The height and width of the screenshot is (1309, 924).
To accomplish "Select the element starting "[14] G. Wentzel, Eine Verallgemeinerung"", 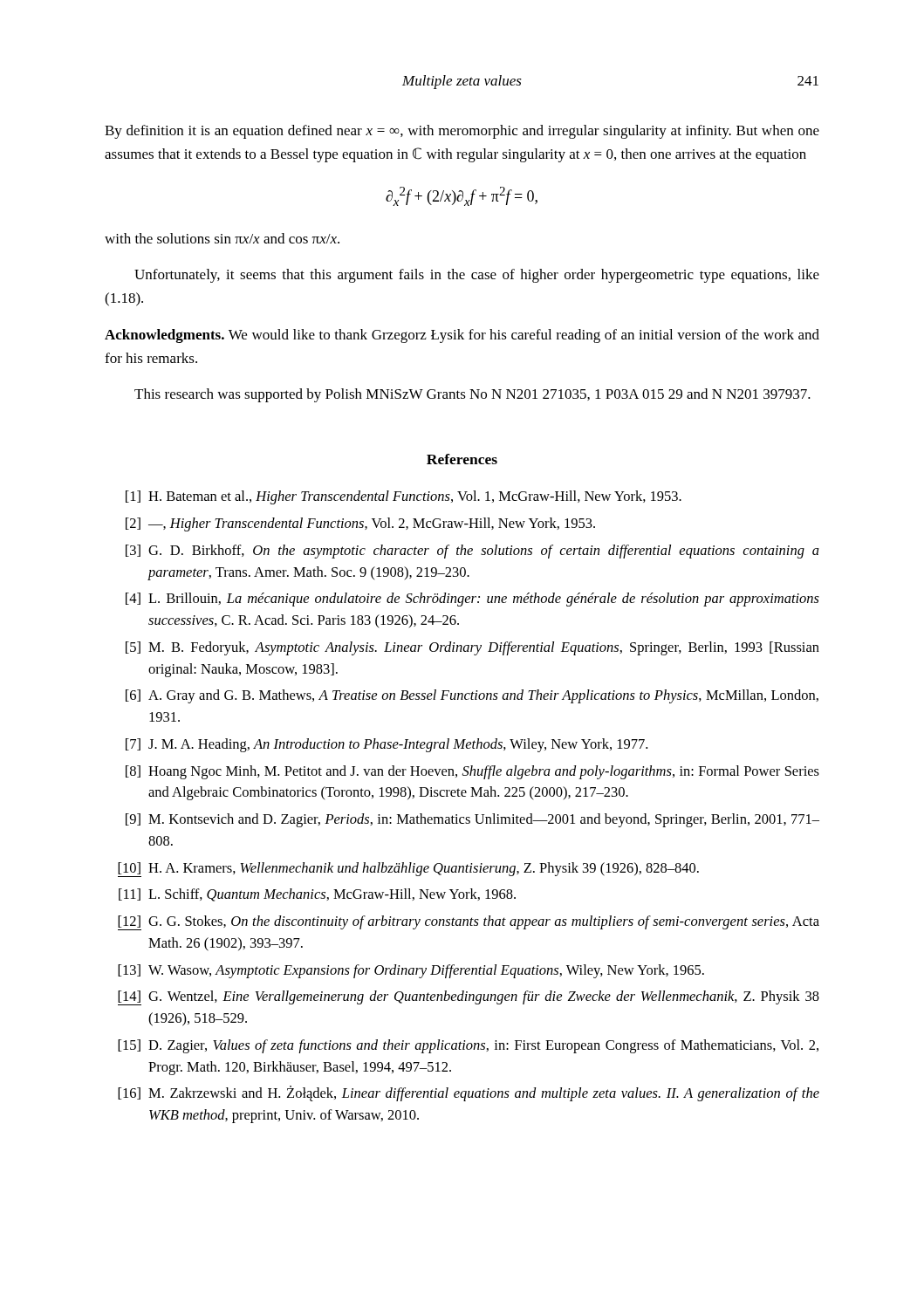I will (462, 1008).
